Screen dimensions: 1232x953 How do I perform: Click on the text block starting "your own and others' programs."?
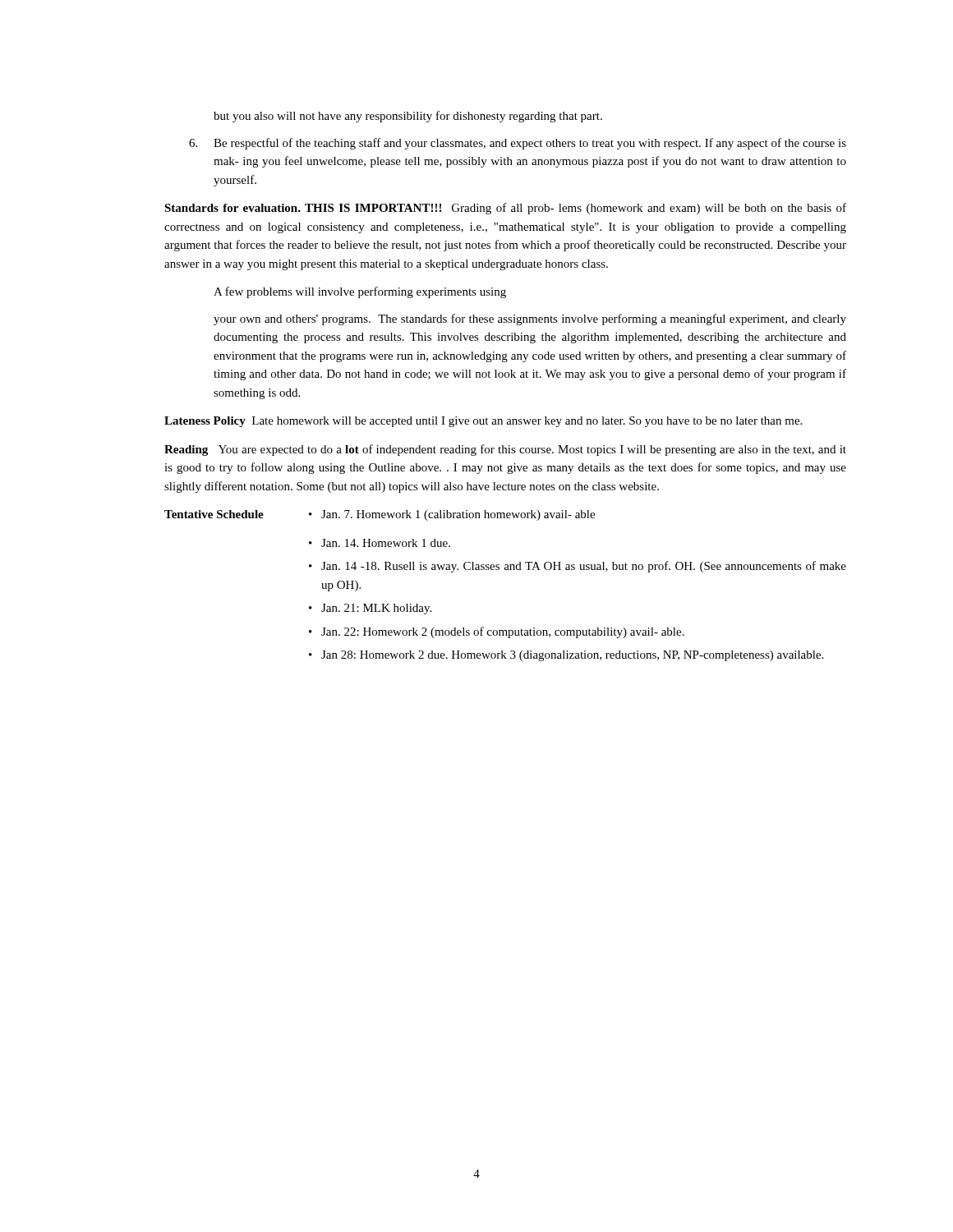pos(530,355)
